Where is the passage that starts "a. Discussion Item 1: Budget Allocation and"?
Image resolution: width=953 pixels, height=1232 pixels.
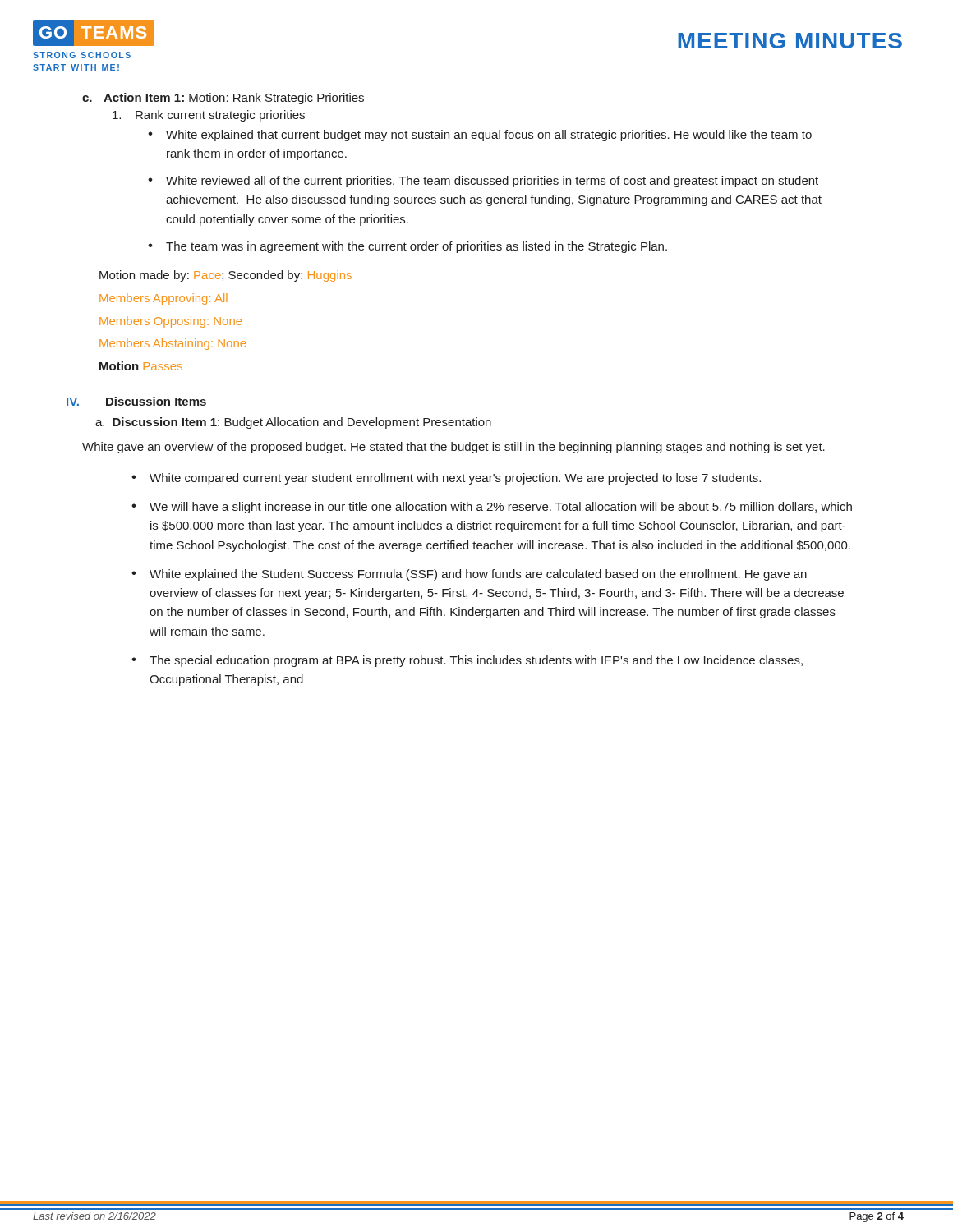293,422
